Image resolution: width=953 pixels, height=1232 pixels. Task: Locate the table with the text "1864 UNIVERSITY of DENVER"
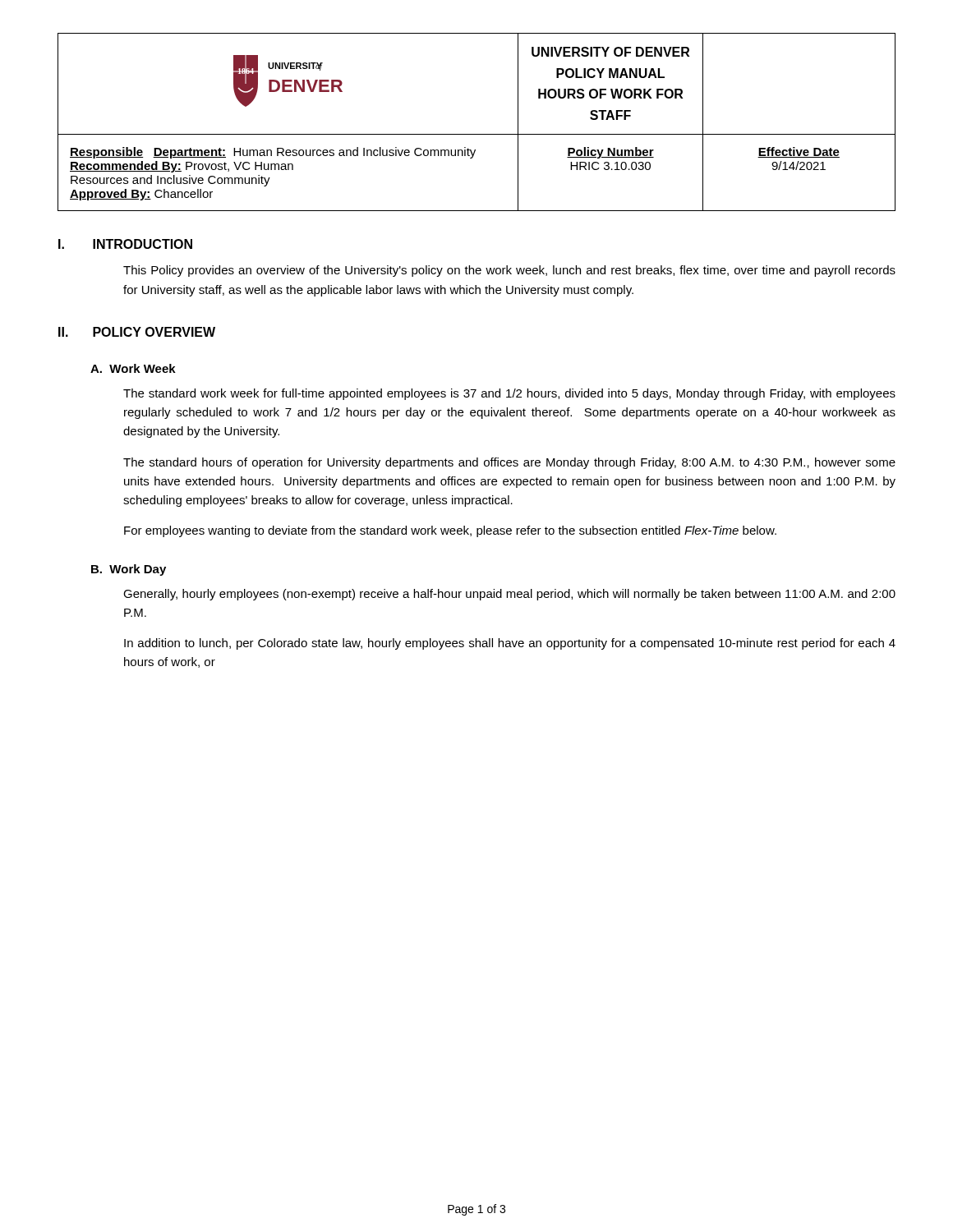click(476, 122)
